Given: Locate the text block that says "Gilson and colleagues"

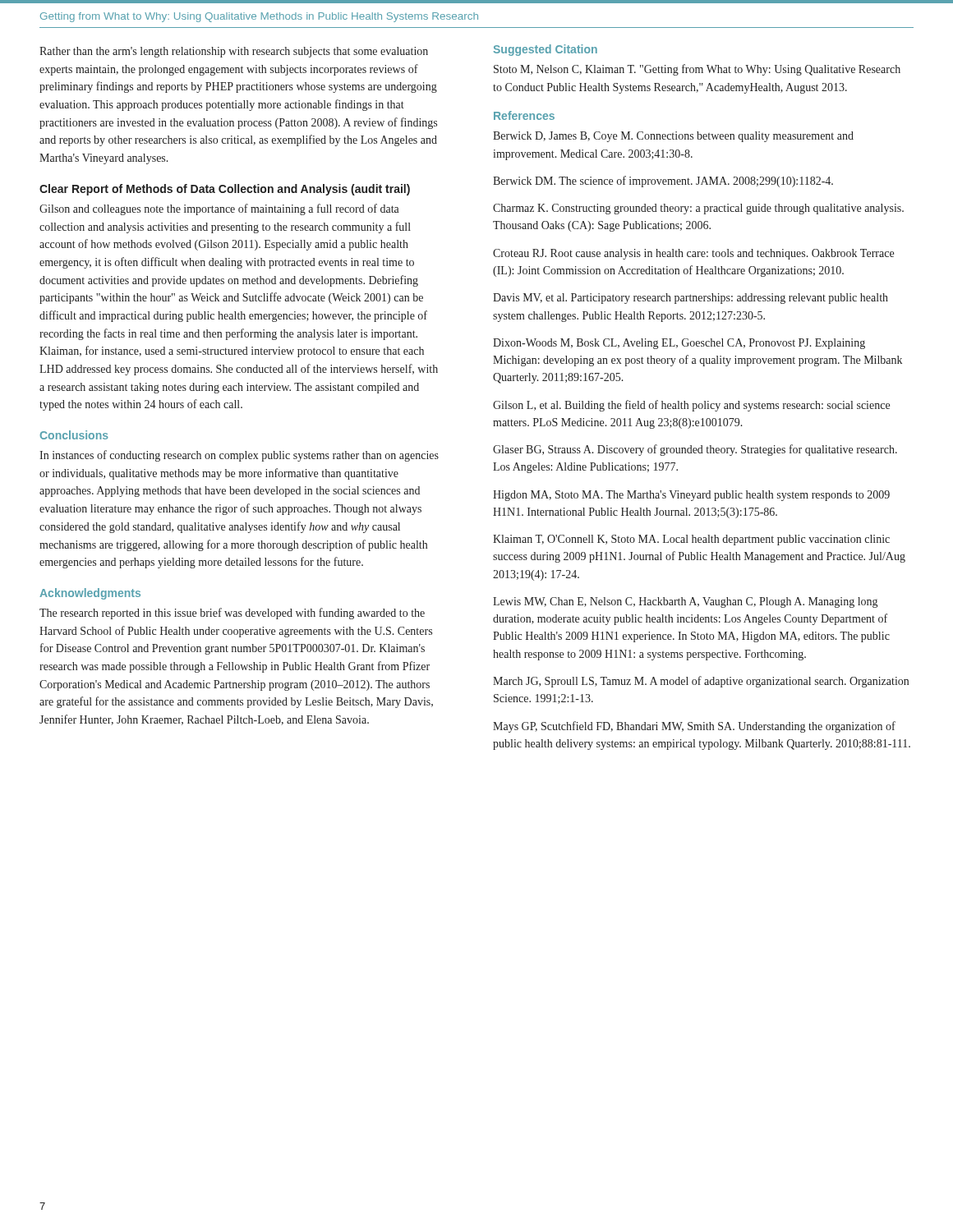Looking at the screenshot, I should click(x=241, y=307).
